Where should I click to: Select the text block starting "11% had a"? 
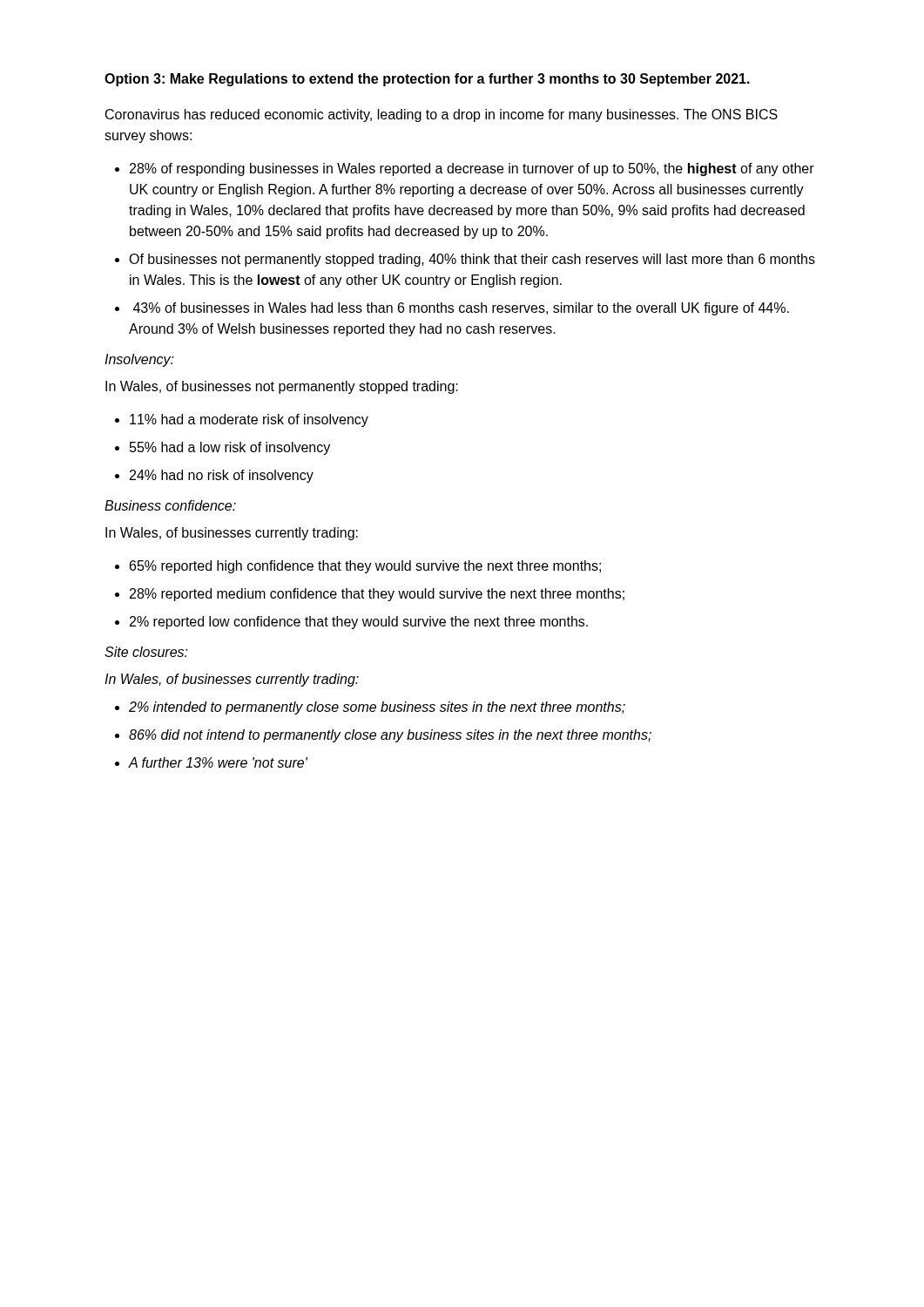point(249,420)
